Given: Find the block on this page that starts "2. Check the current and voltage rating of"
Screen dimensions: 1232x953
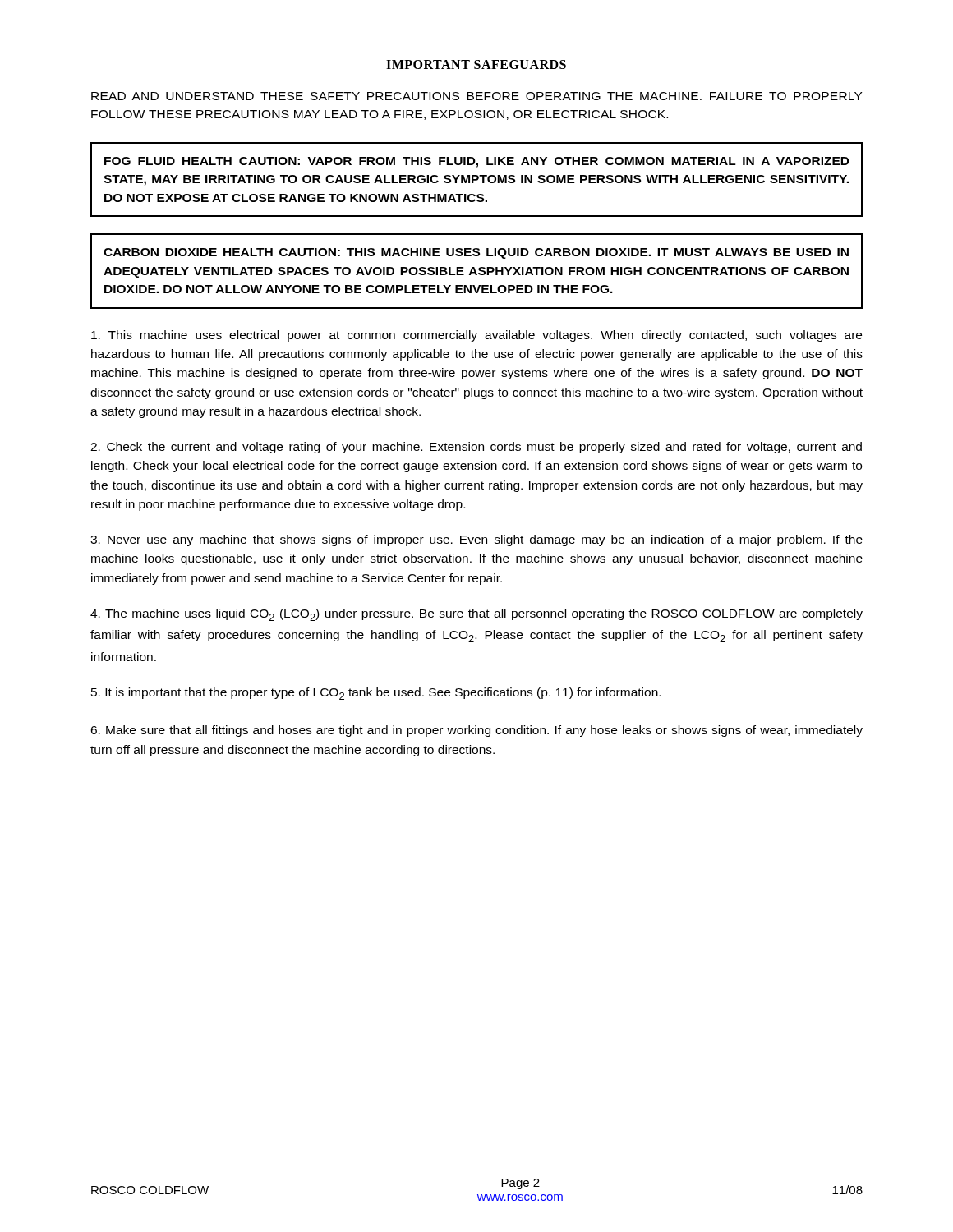Looking at the screenshot, I should [x=476, y=475].
